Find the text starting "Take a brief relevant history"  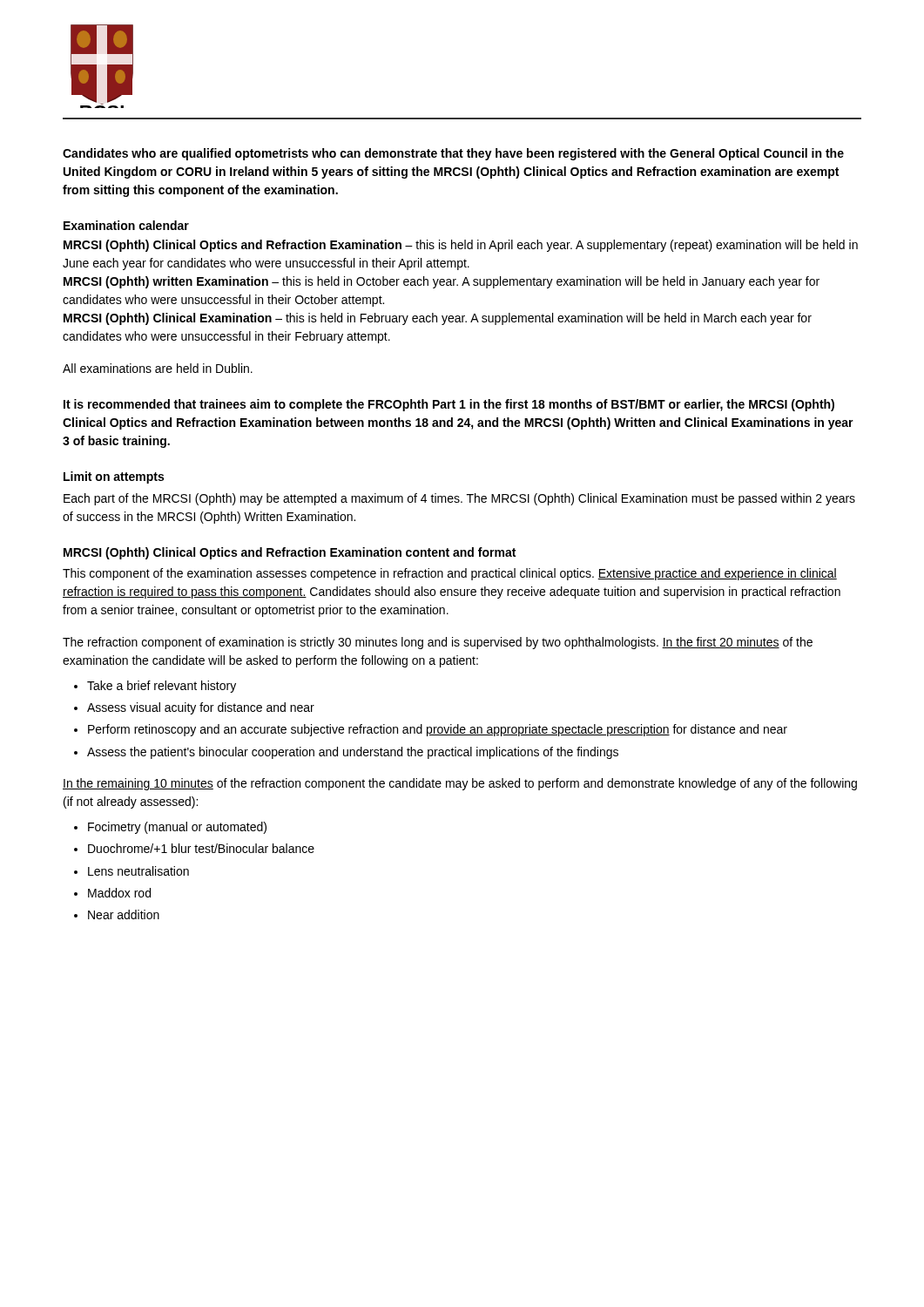[x=155, y=687]
